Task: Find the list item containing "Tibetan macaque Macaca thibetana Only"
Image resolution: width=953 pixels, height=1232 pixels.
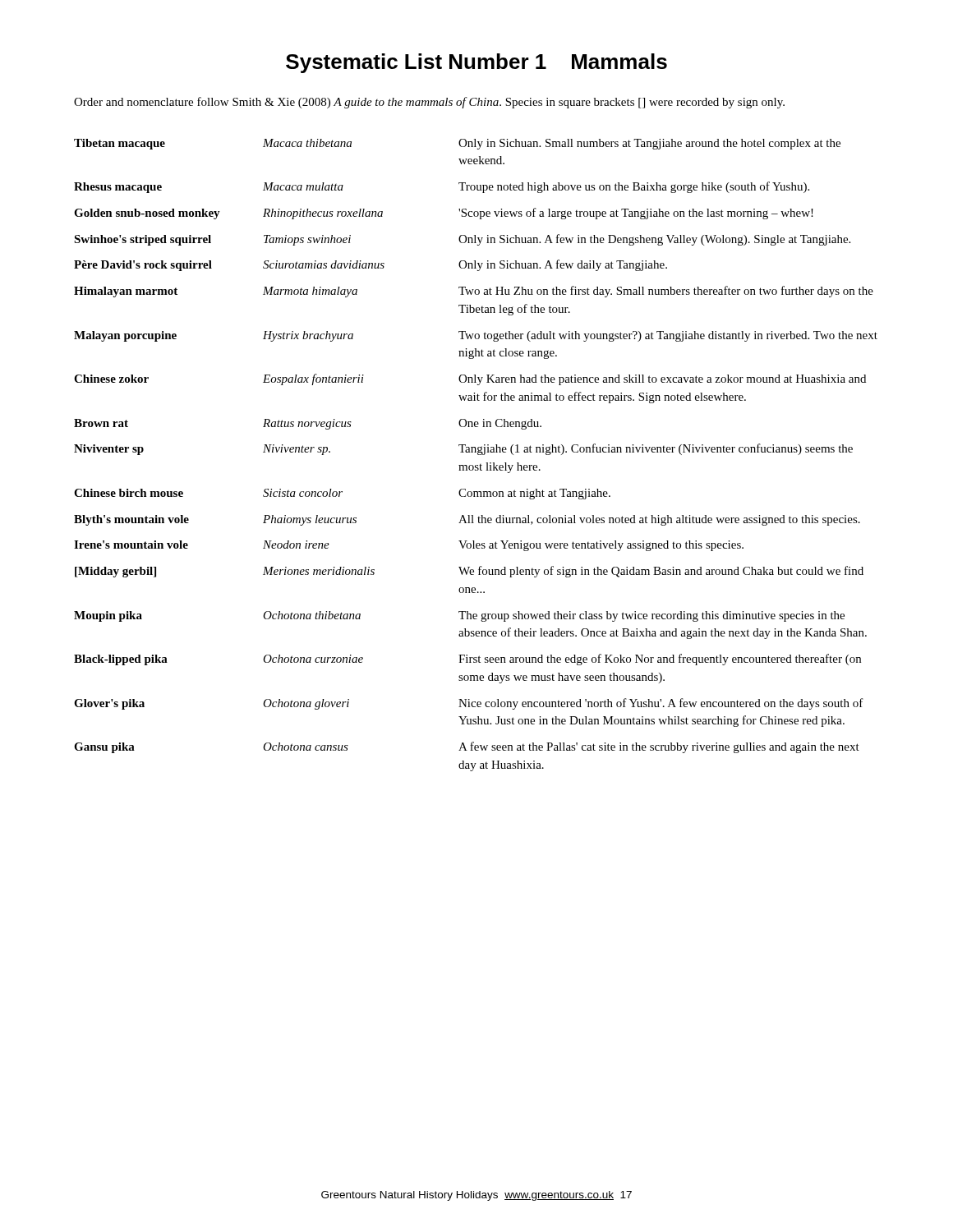Action: (476, 152)
